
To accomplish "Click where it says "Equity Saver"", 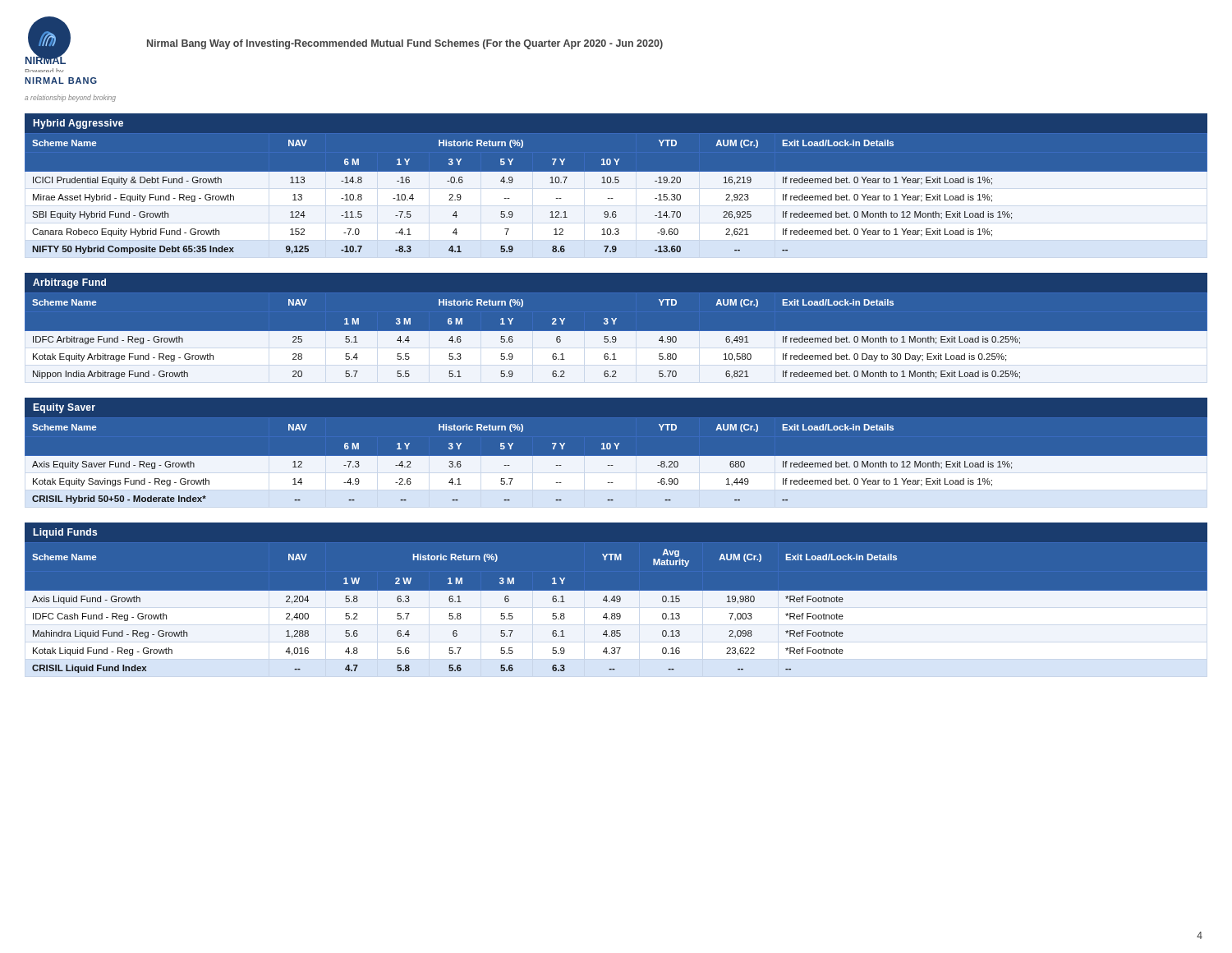I will pos(64,408).
